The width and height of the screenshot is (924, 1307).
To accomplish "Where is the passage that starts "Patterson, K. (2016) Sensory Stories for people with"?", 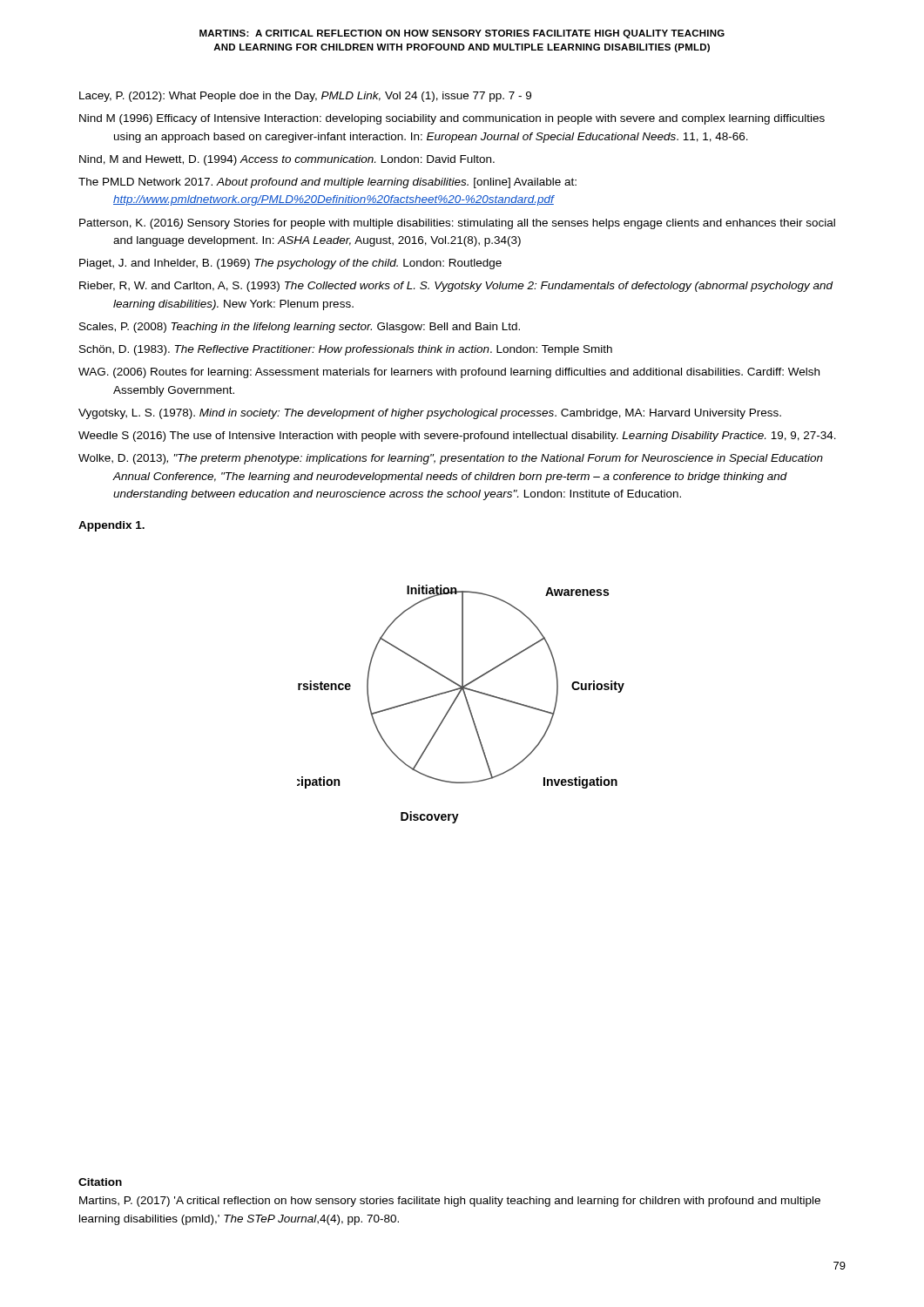I will tap(457, 231).
